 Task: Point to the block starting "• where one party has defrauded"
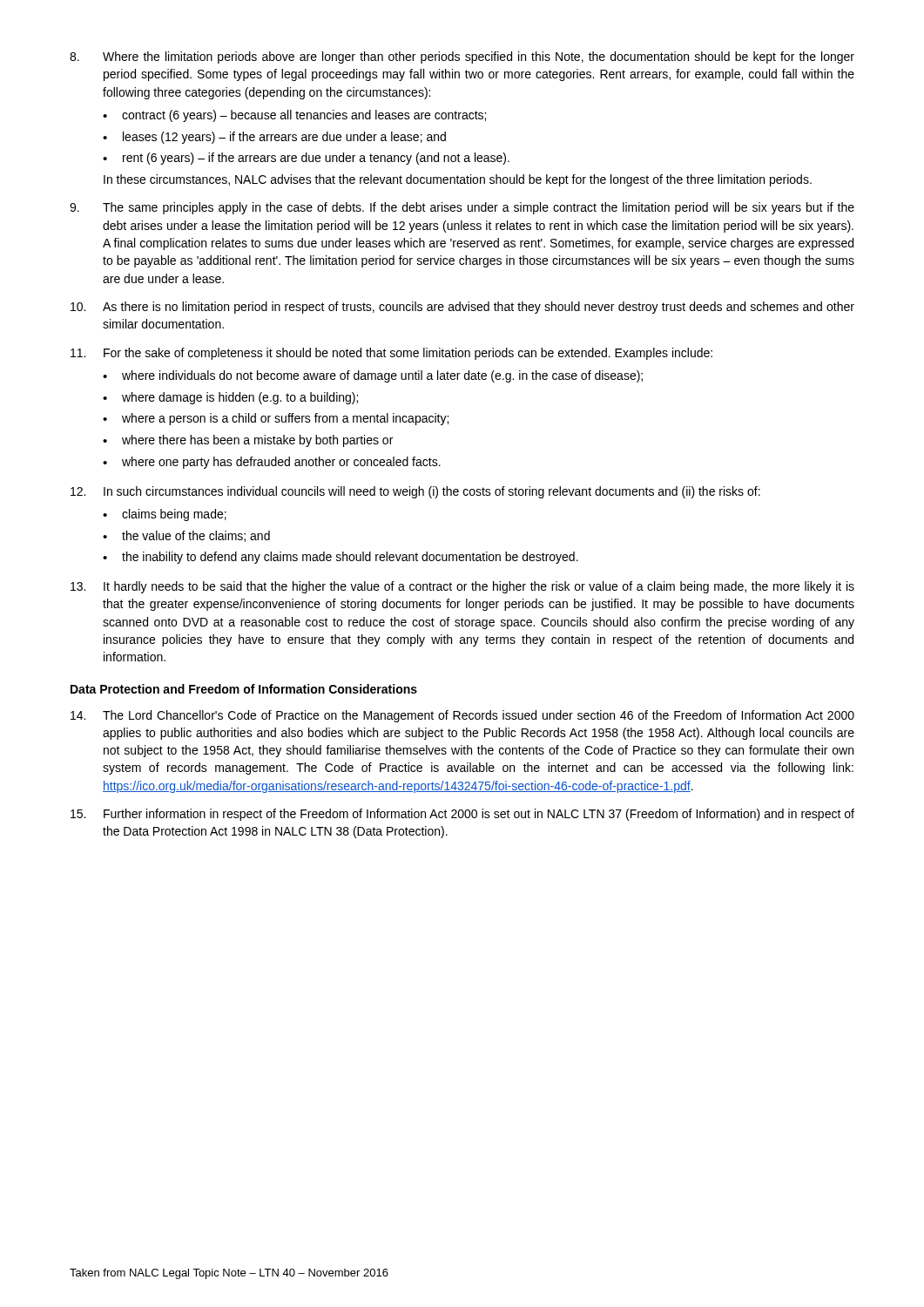272,463
